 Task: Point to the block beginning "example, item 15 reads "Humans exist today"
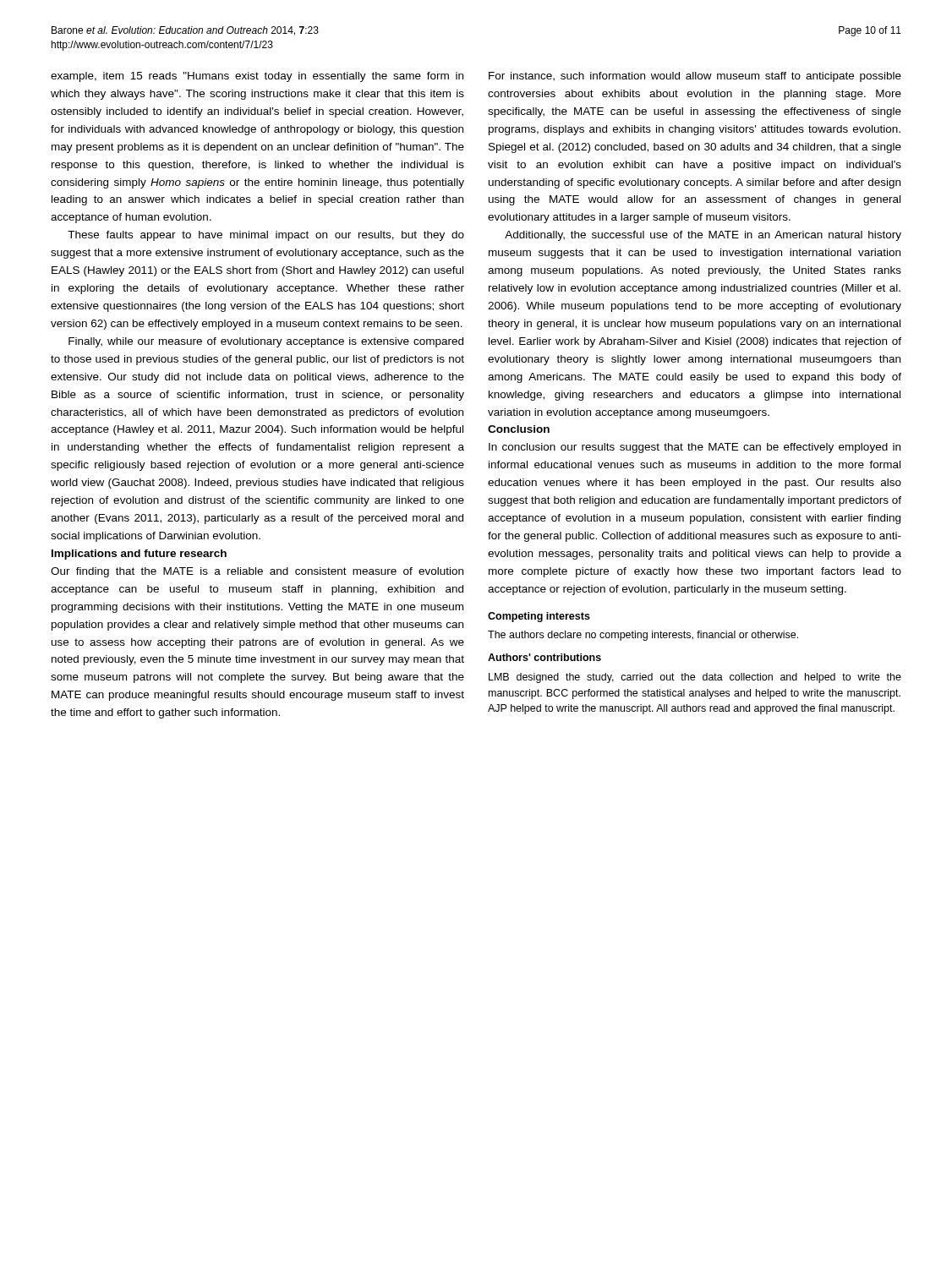(257, 147)
